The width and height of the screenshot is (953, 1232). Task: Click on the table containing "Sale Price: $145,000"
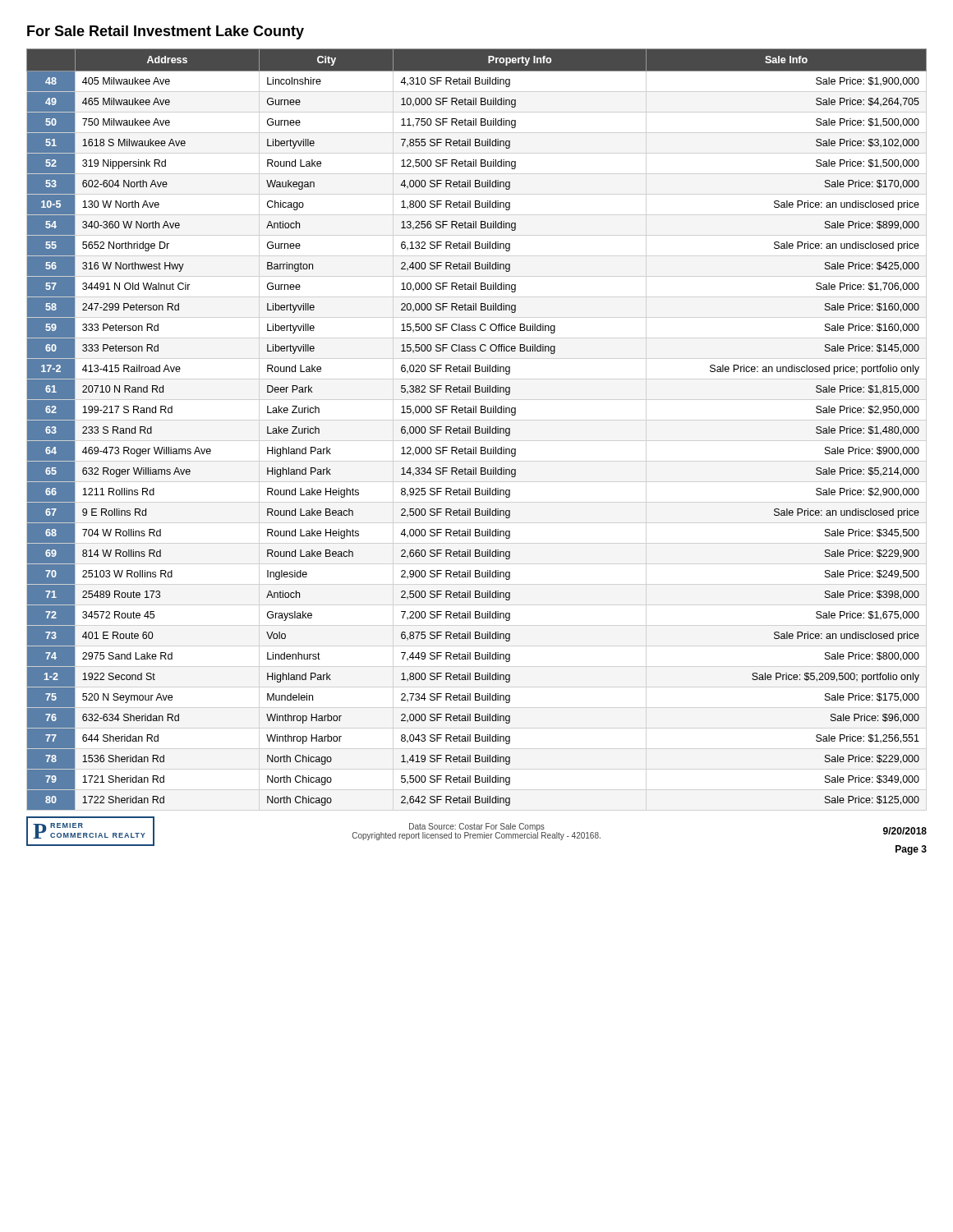(476, 430)
